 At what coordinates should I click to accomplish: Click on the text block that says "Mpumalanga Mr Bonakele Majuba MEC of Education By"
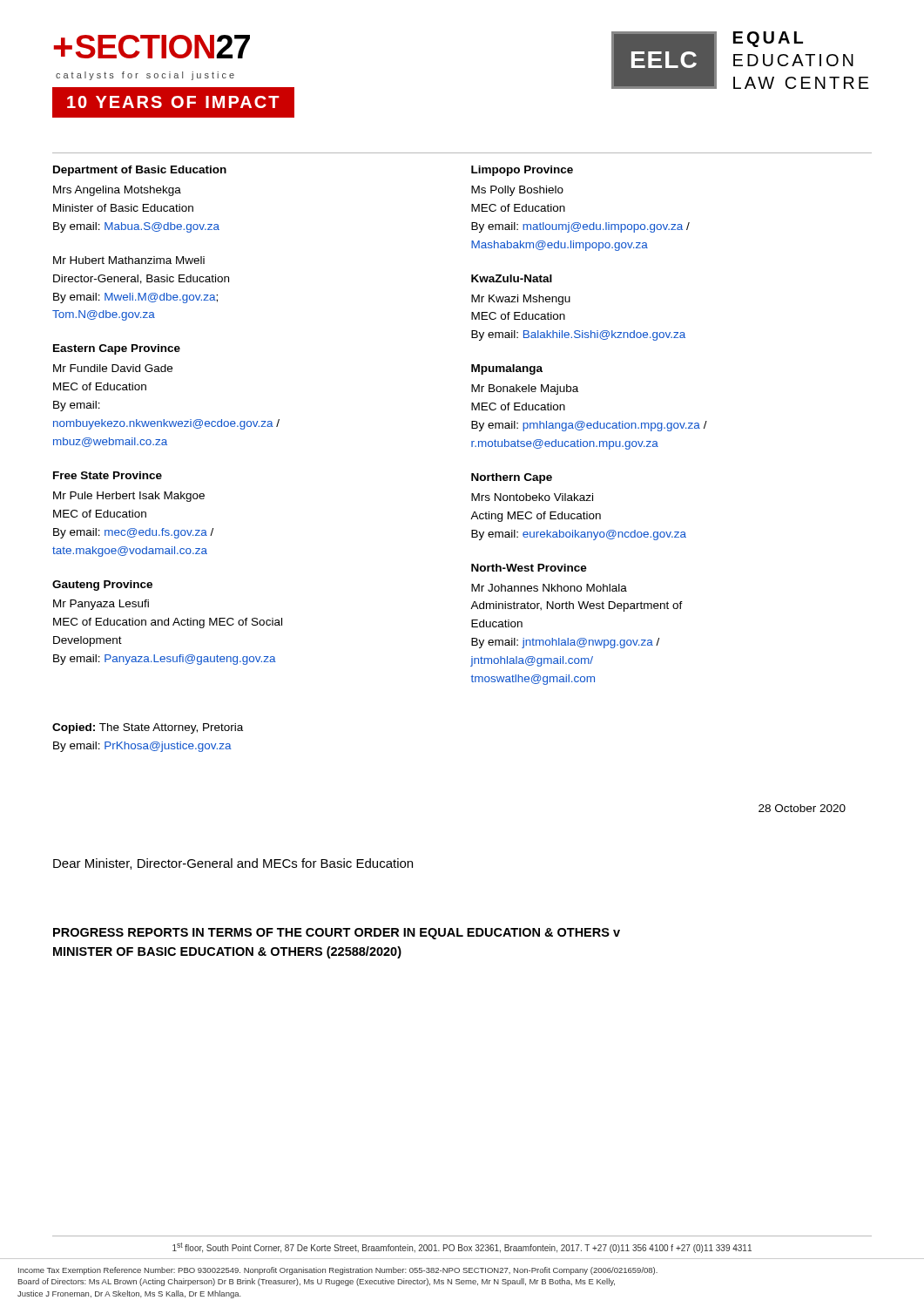pos(507,369)
